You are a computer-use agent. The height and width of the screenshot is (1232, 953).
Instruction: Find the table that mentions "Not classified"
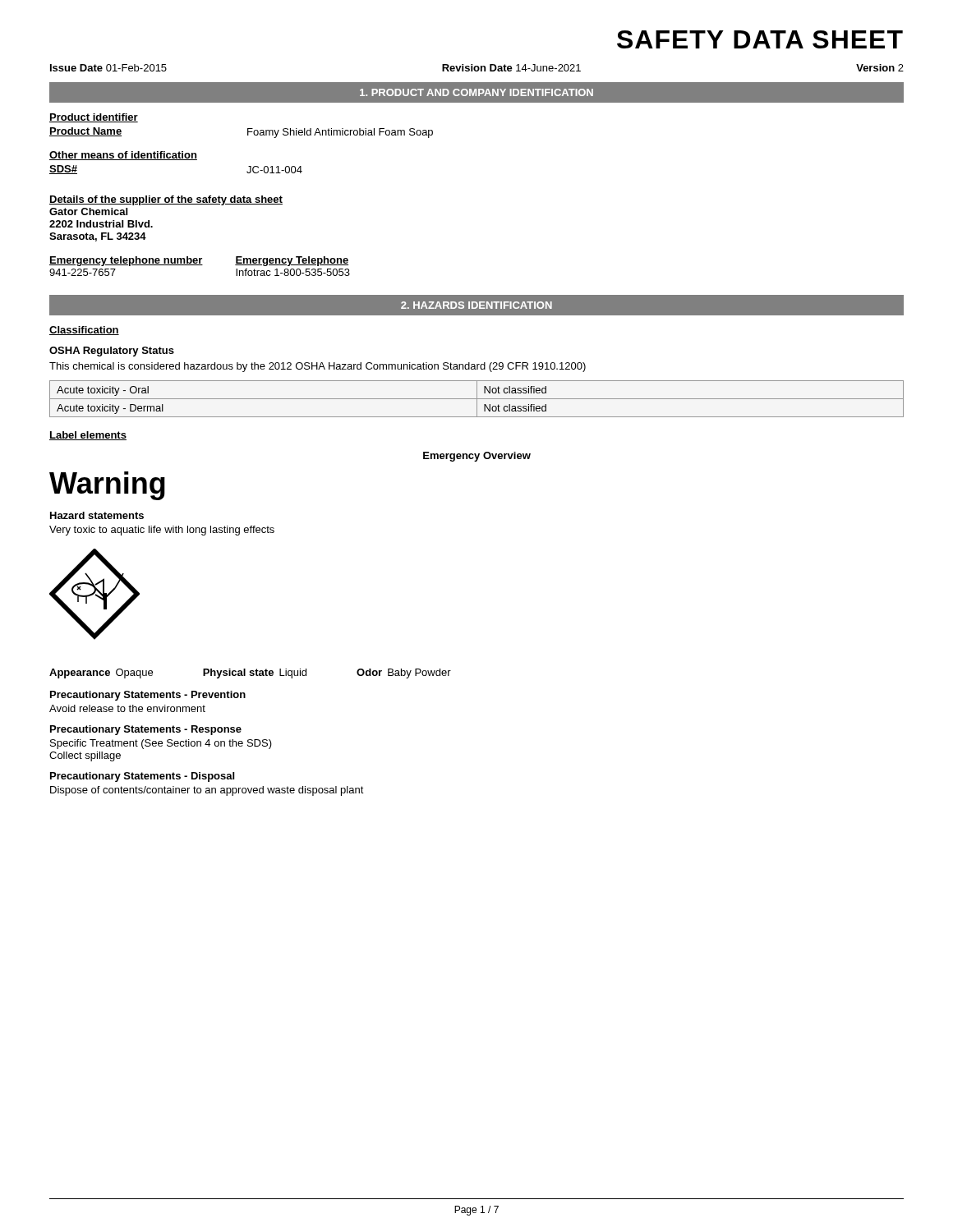[476, 399]
